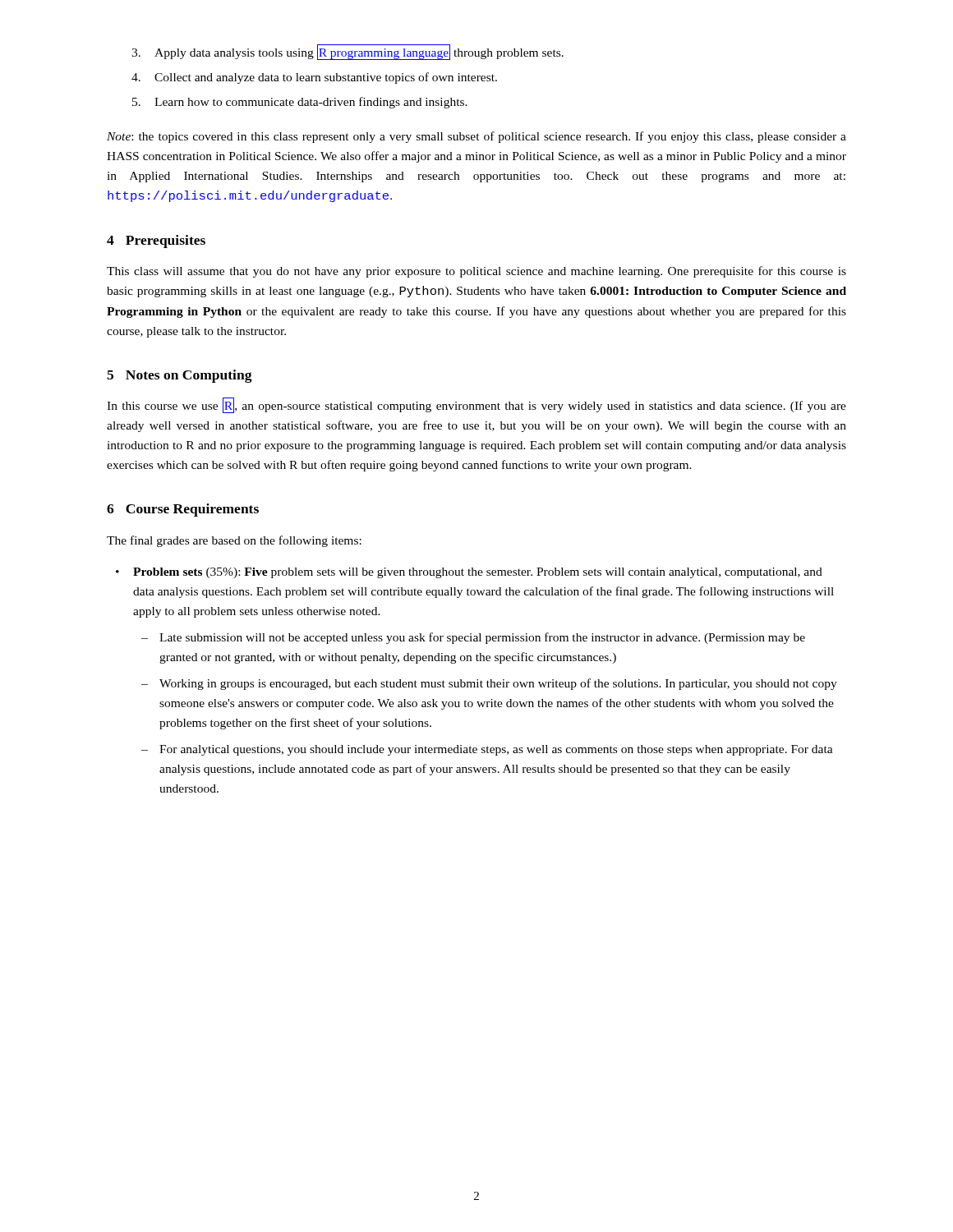Locate the element starting "– Late submission will not be"
953x1232 pixels.
pos(494,647)
